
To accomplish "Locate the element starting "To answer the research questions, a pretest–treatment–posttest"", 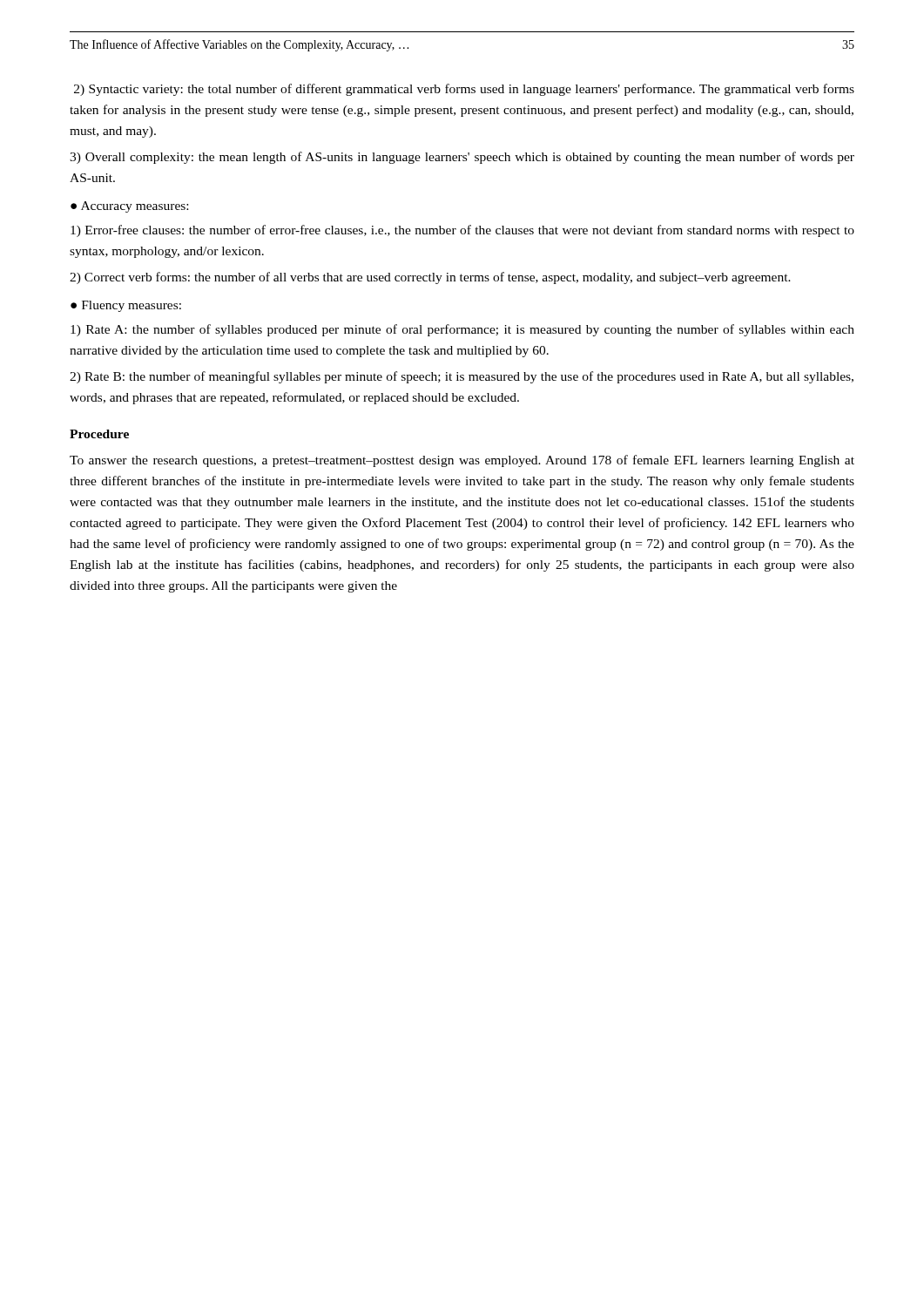I will 462,523.
